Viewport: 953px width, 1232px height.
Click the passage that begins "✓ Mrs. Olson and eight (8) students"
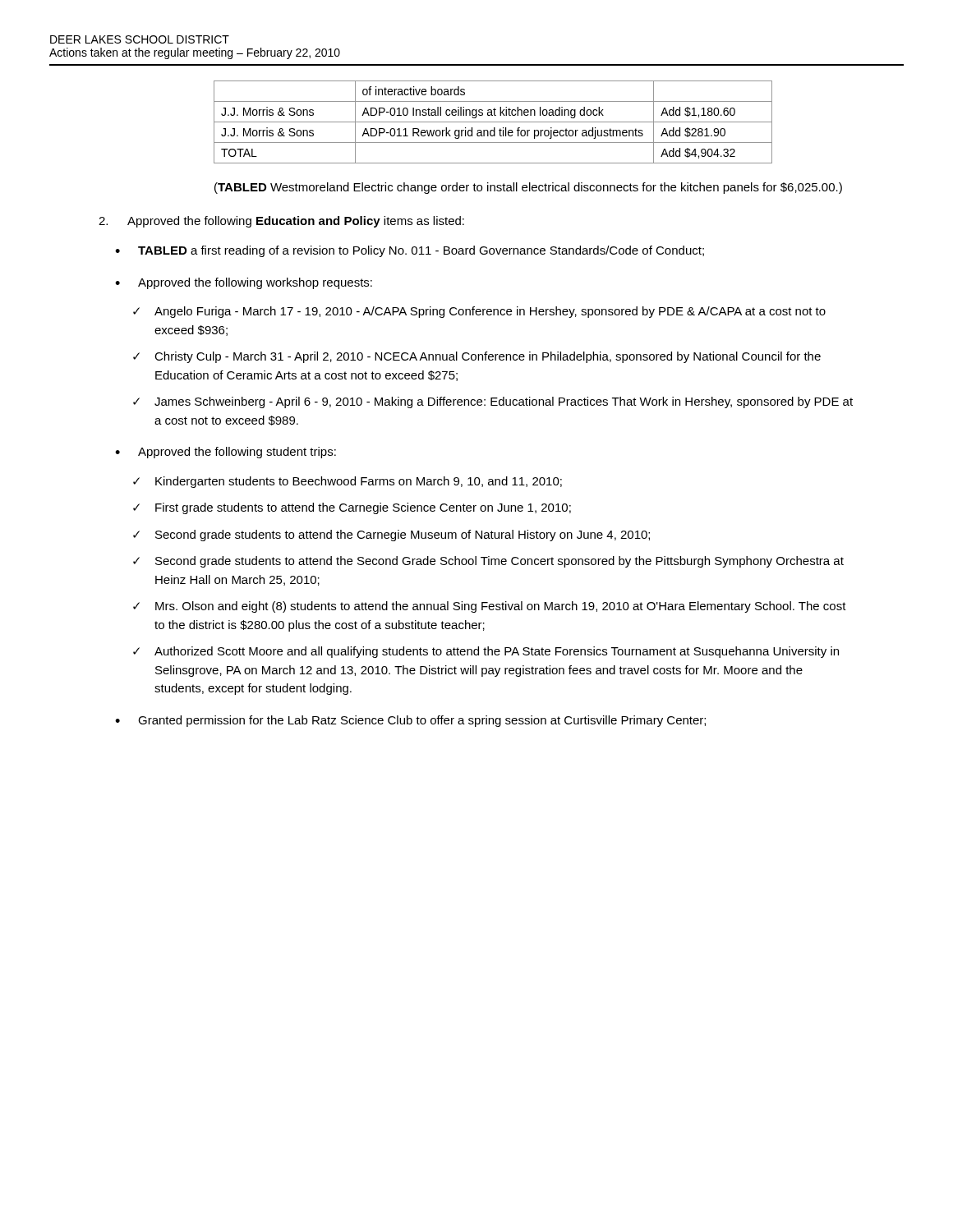coord(493,616)
